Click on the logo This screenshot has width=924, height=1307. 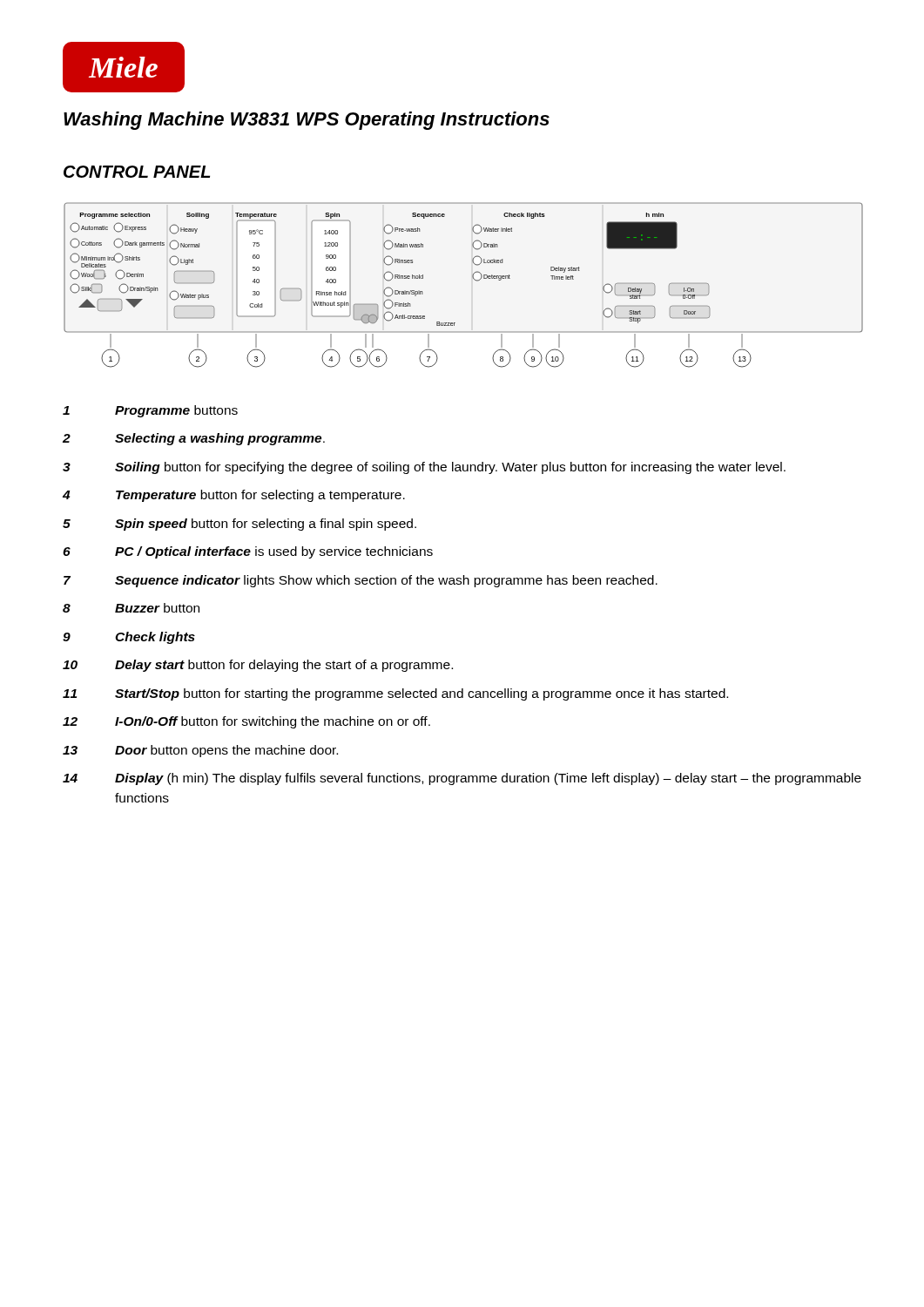click(467, 69)
